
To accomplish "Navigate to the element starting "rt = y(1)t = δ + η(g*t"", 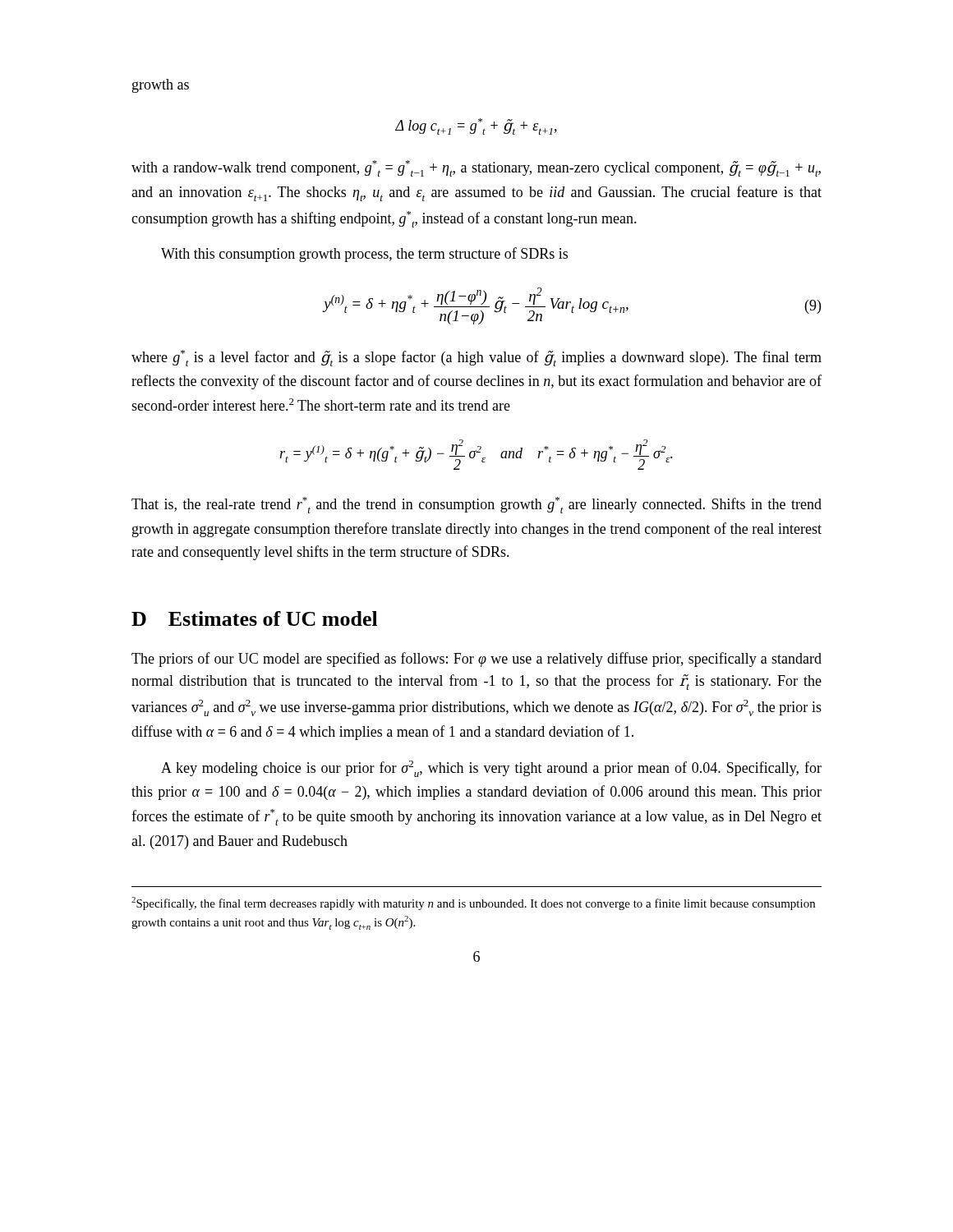I will tap(476, 455).
